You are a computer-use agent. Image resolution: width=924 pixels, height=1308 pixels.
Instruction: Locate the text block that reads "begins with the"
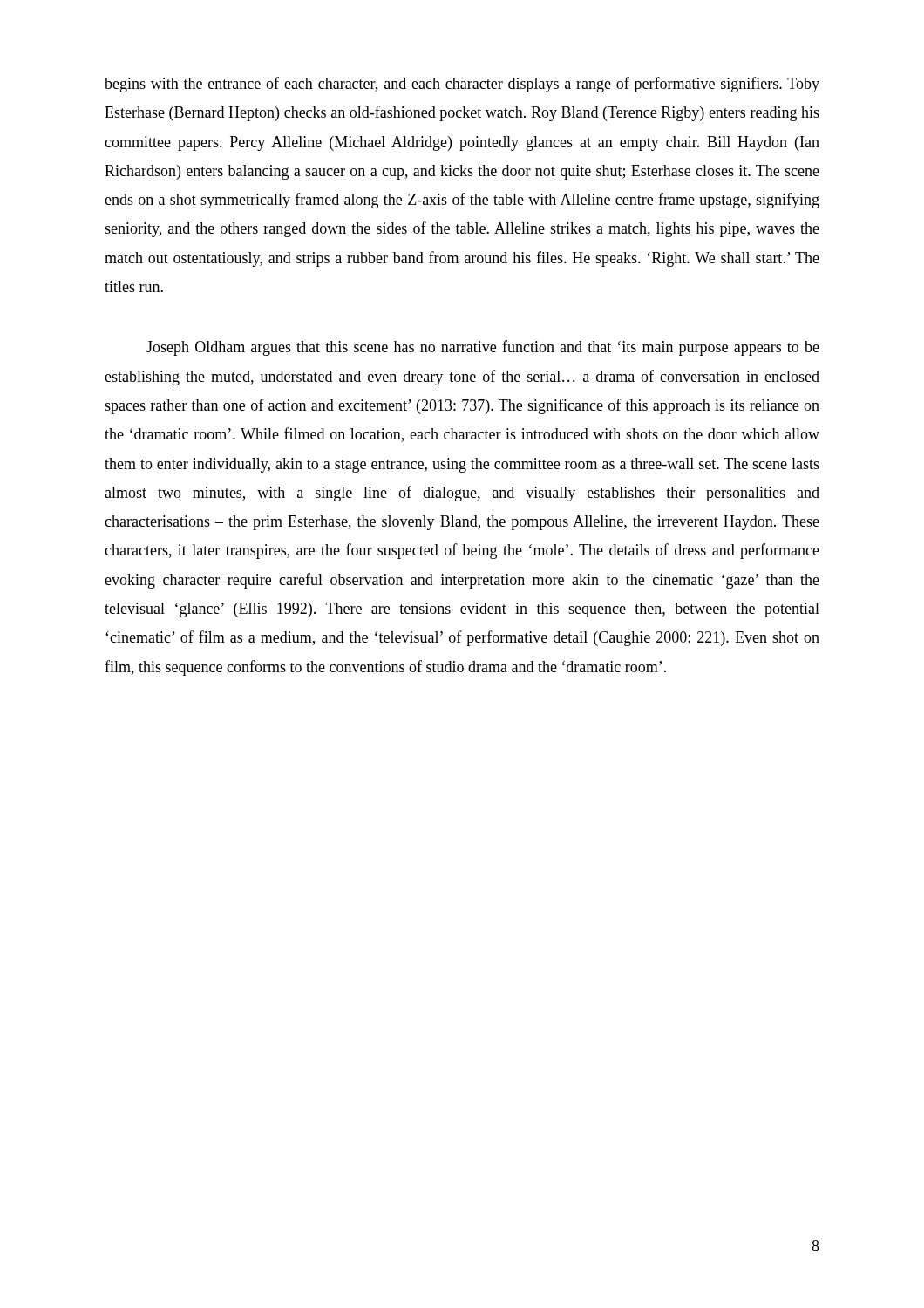click(462, 185)
